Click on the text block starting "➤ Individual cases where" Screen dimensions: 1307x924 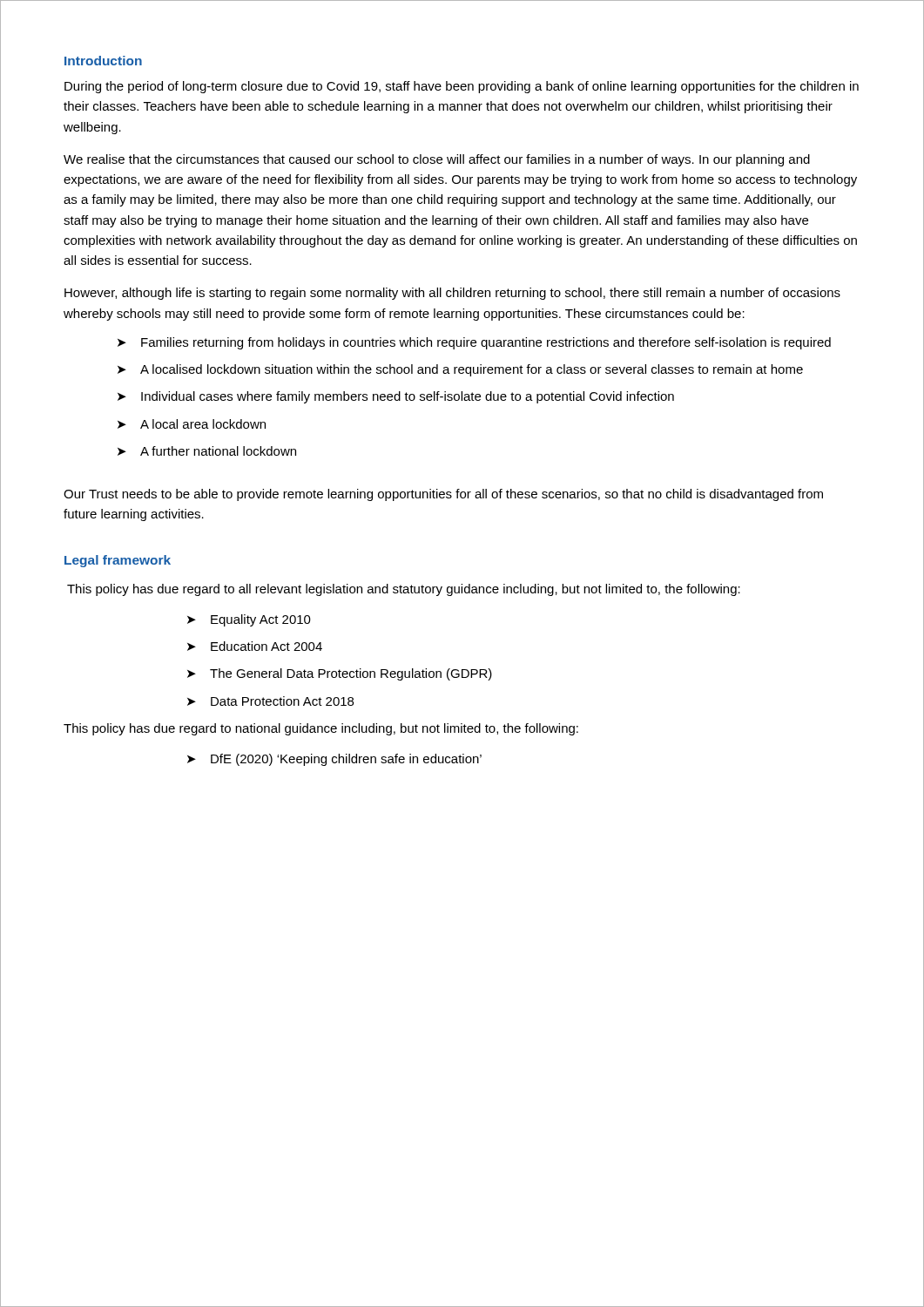(488, 396)
